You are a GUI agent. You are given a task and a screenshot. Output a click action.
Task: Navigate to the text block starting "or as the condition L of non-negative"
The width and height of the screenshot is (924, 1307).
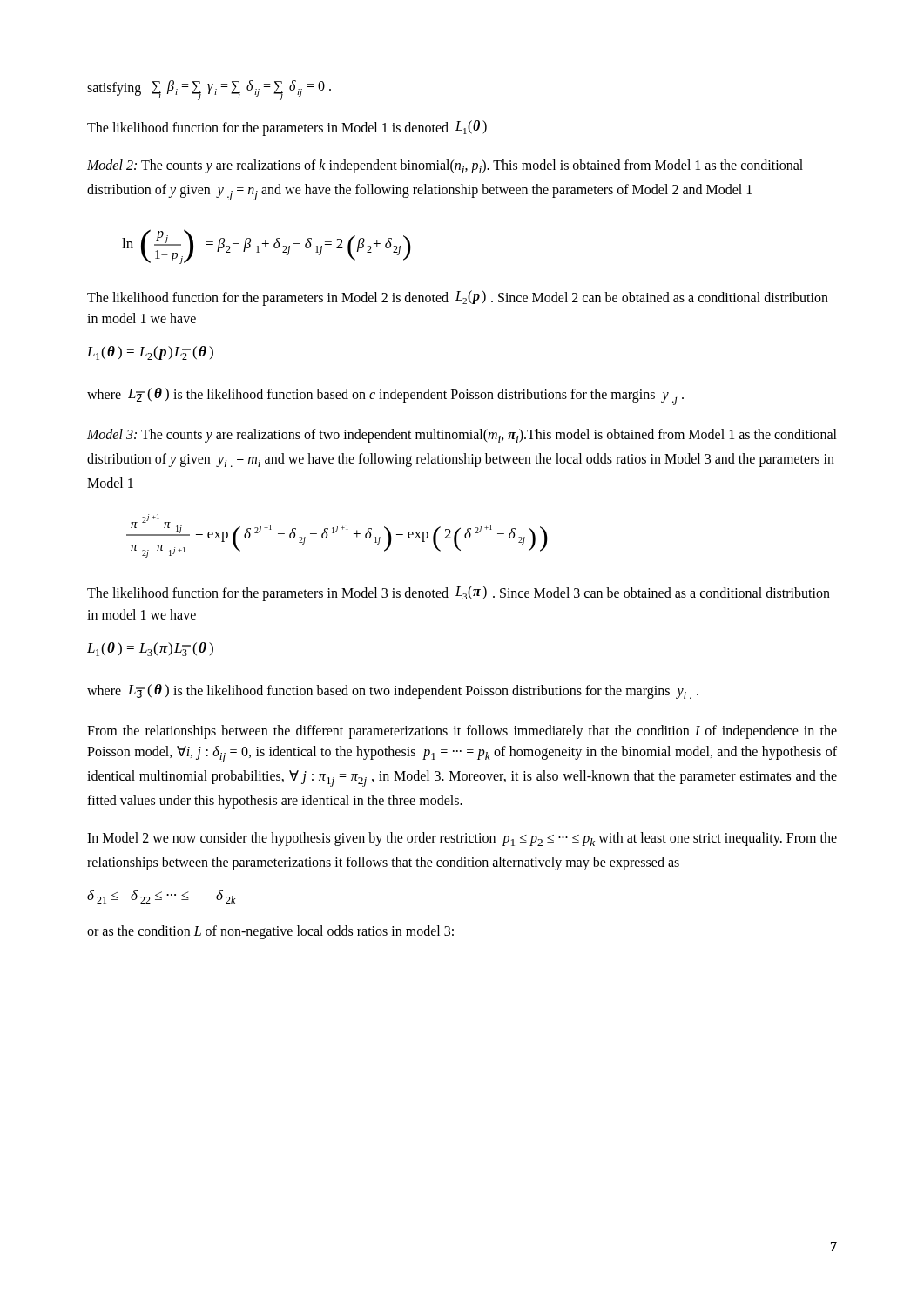[271, 931]
